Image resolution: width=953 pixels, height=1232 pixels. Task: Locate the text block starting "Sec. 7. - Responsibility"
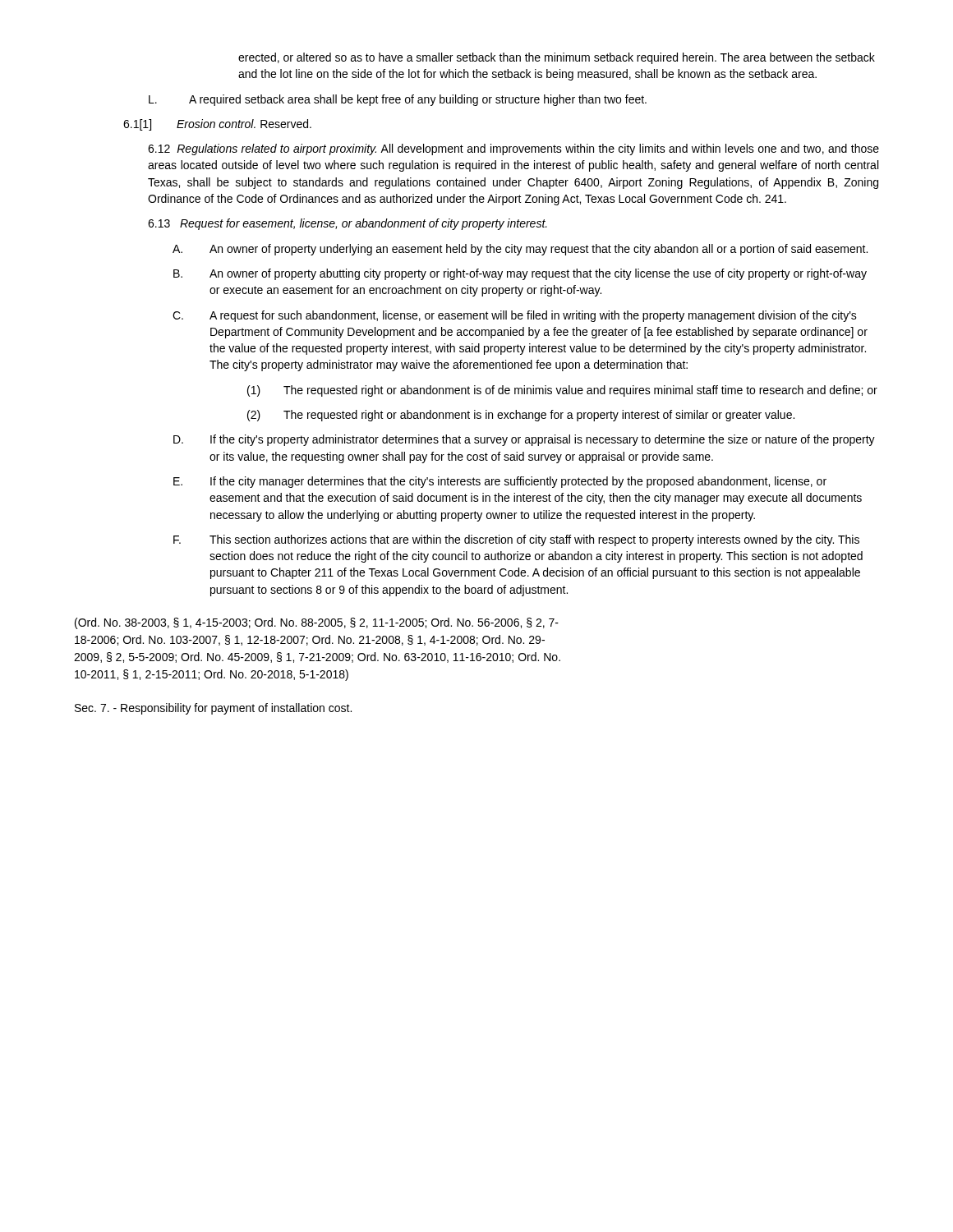(x=213, y=708)
